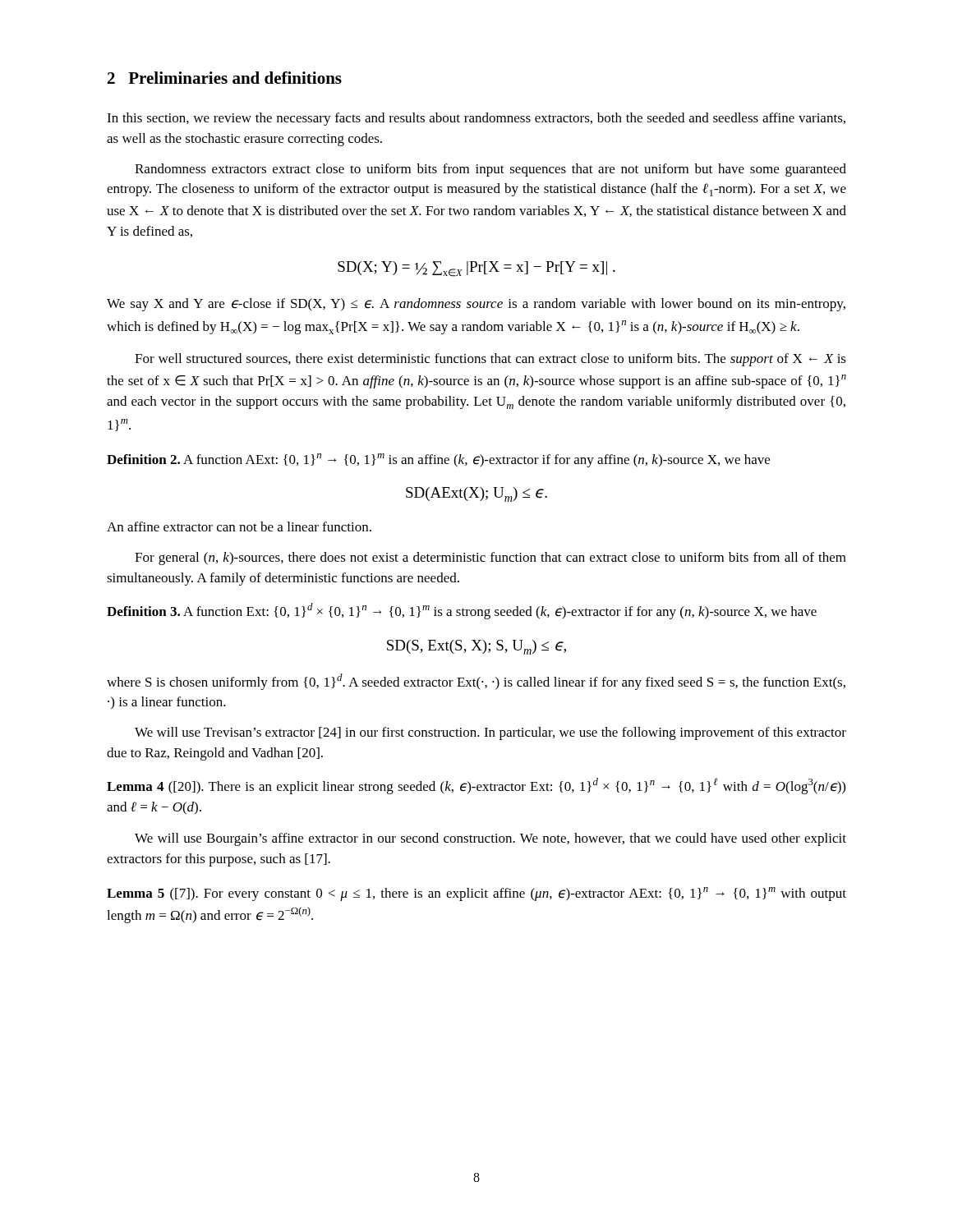Find the block on this page that starts "For well structured"
953x1232 pixels.
[476, 392]
